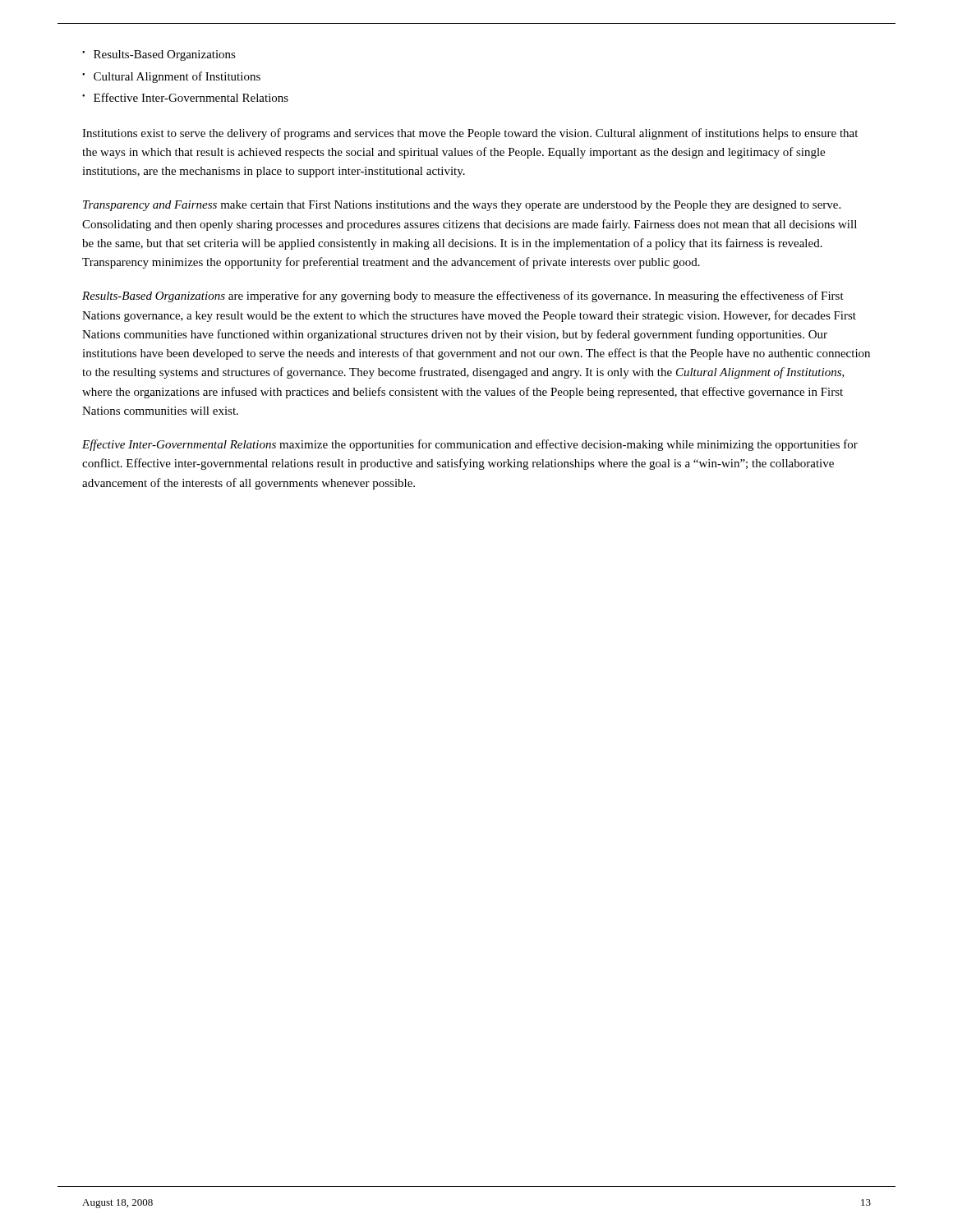Navigate to the region starting "Transparency and Fairness make certain"
The width and height of the screenshot is (953, 1232).
(x=470, y=233)
